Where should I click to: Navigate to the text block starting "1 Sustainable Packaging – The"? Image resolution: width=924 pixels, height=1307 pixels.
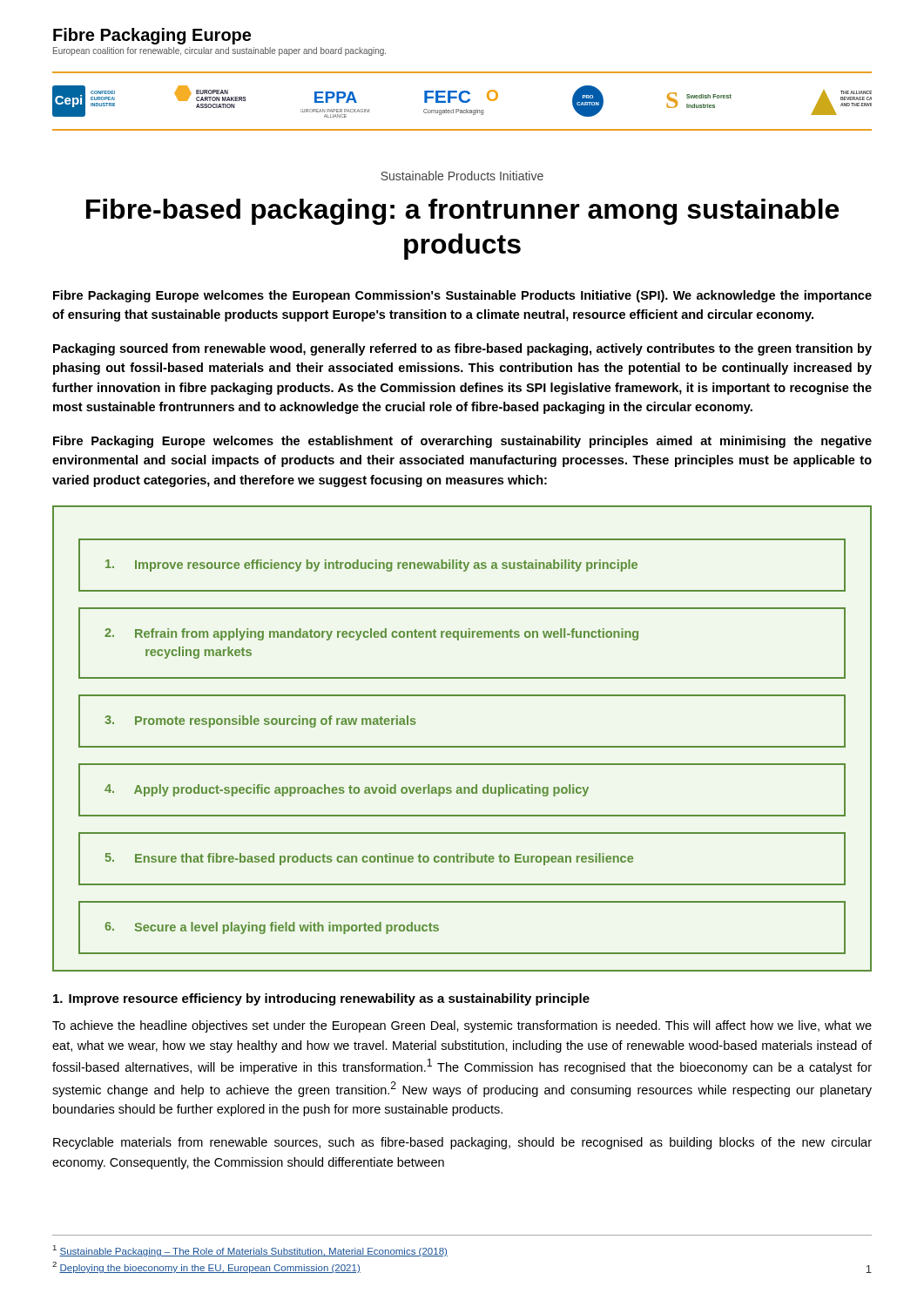tap(250, 1250)
